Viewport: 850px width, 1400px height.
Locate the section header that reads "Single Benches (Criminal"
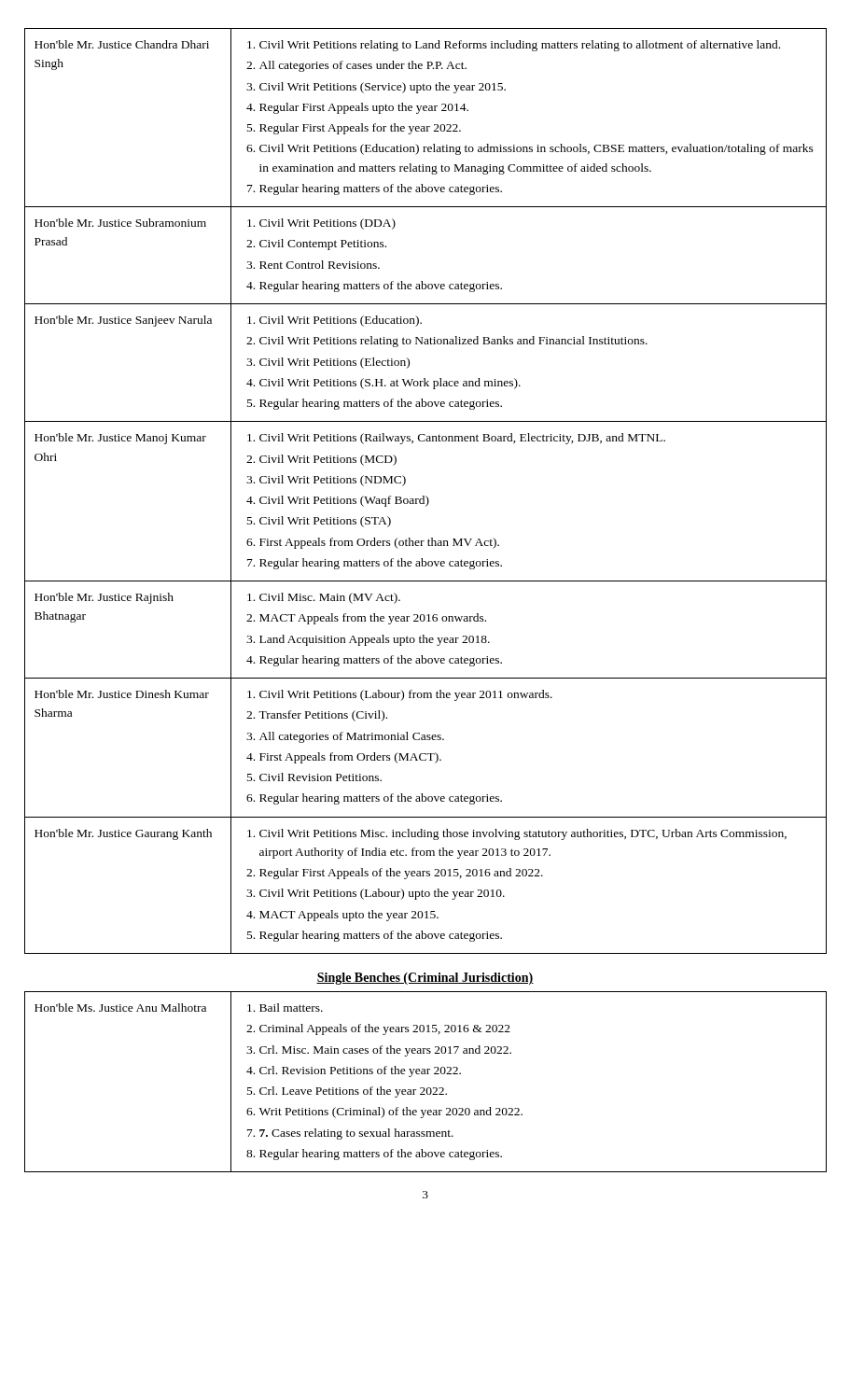pos(425,978)
